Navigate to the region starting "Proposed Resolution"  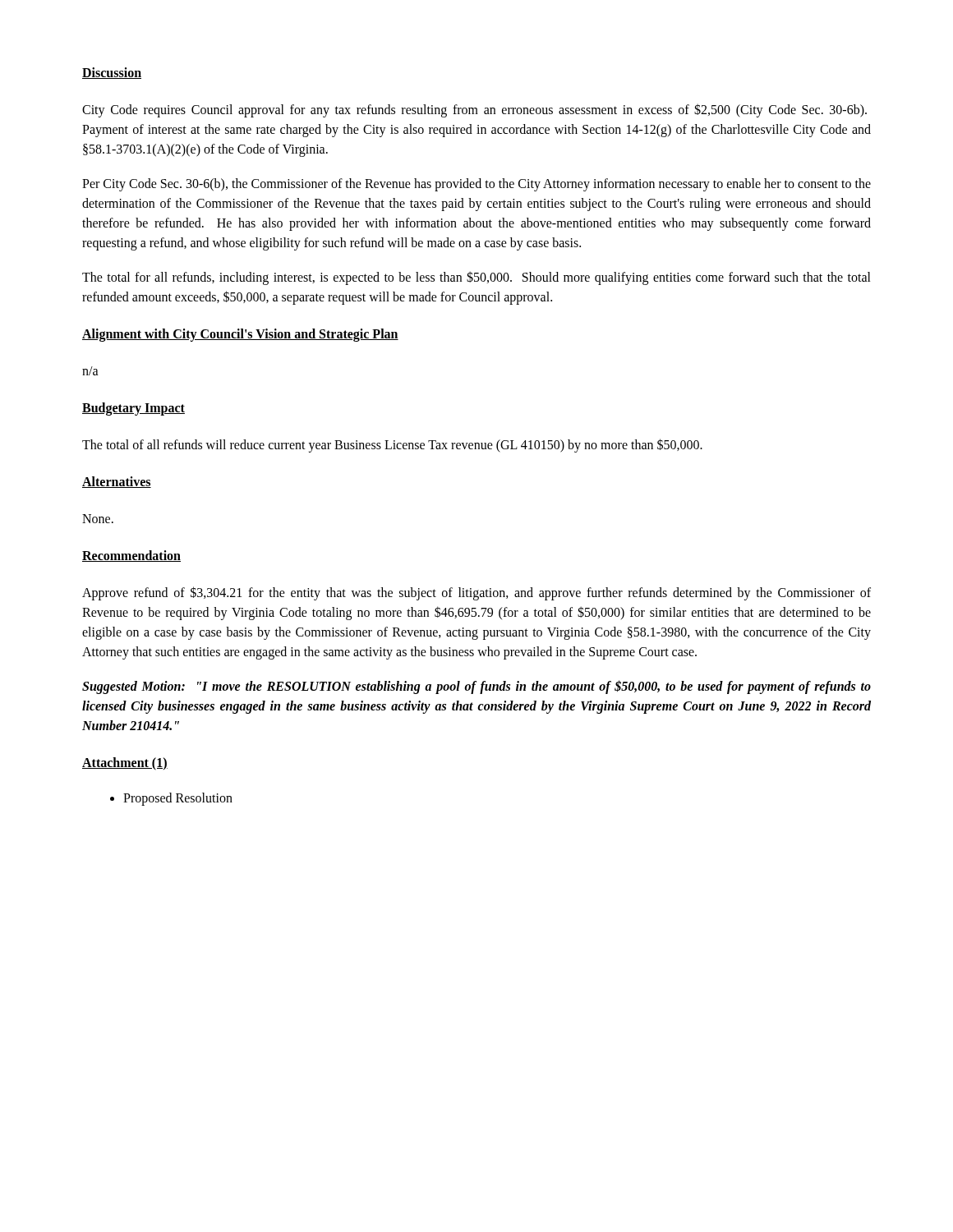[171, 799]
